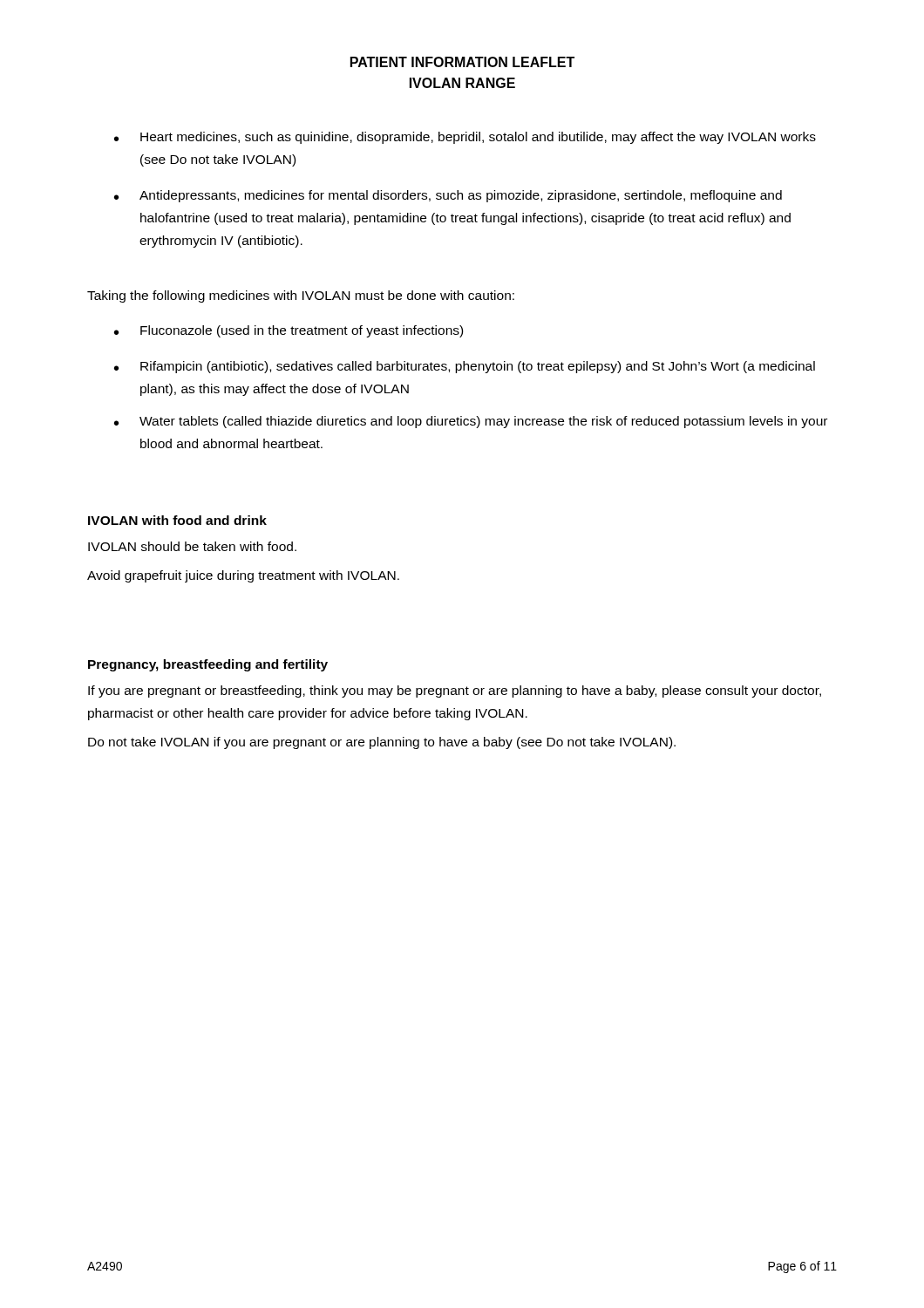
Task: Select the text starting "• Fluconazole (used in the"
Action: (x=289, y=331)
